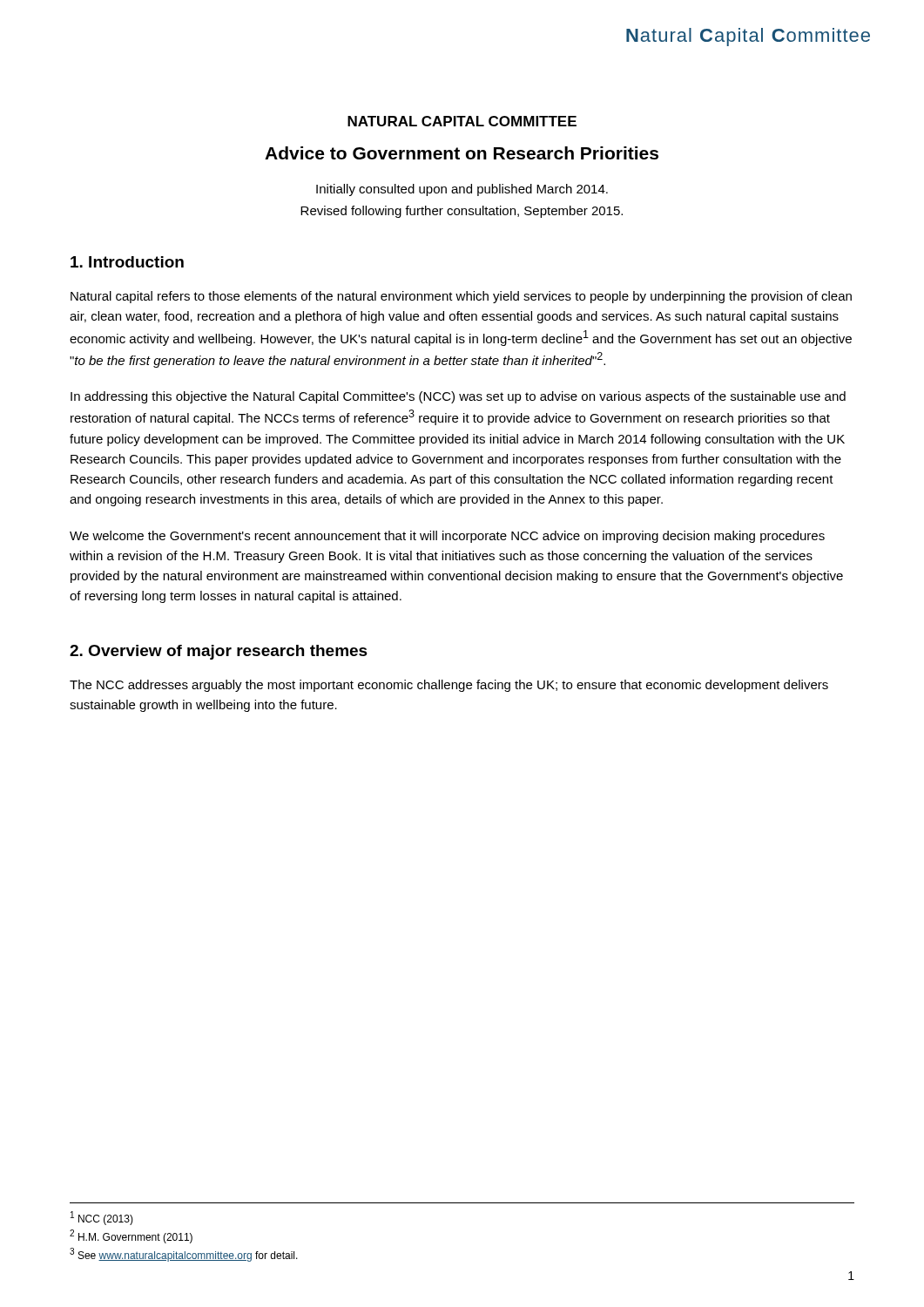Find the footnote containing "1 NCC (2013)"
Viewport: 924px width, 1307px height.
[101, 1218]
